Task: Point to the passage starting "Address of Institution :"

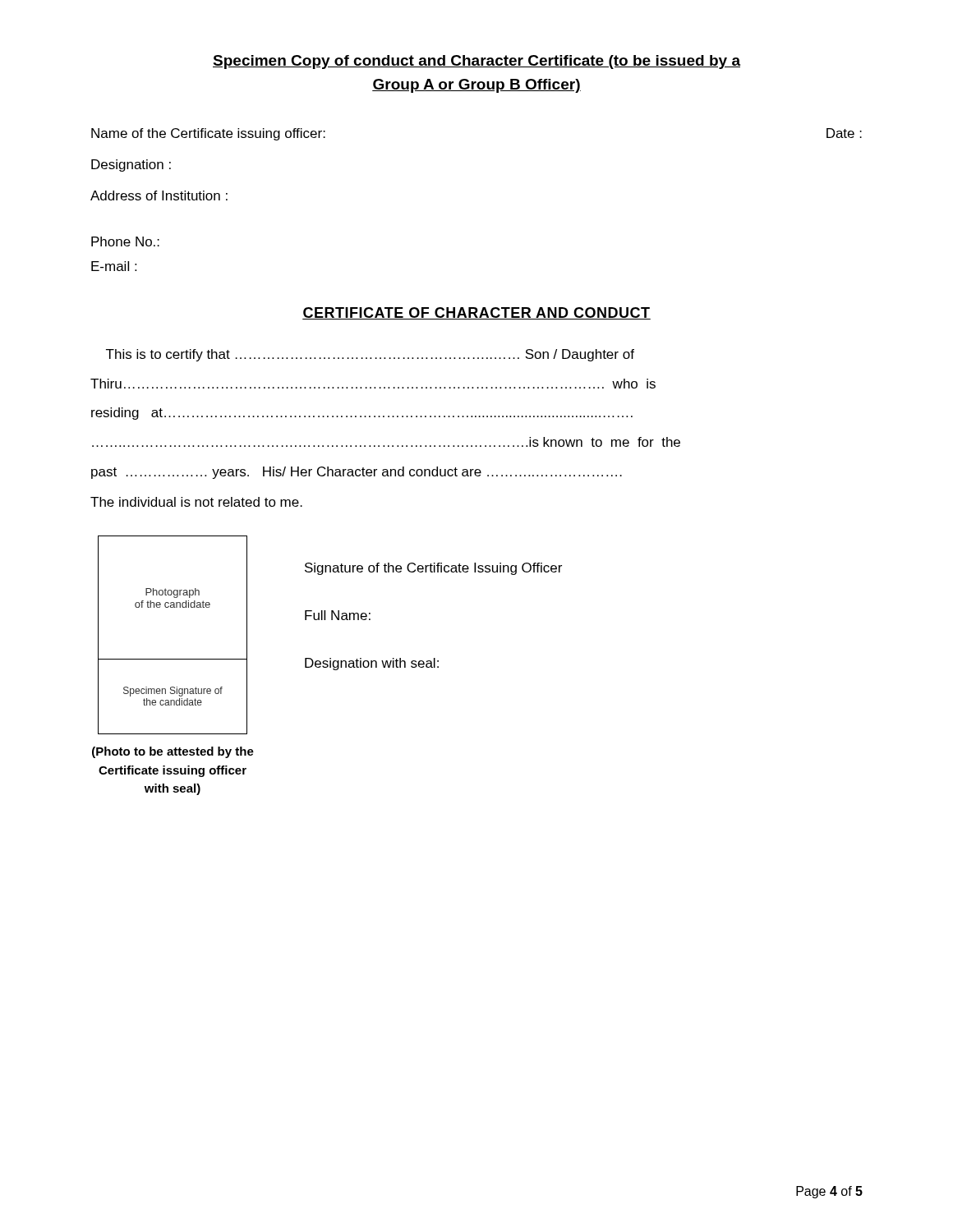Action: click(x=159, y=196)
